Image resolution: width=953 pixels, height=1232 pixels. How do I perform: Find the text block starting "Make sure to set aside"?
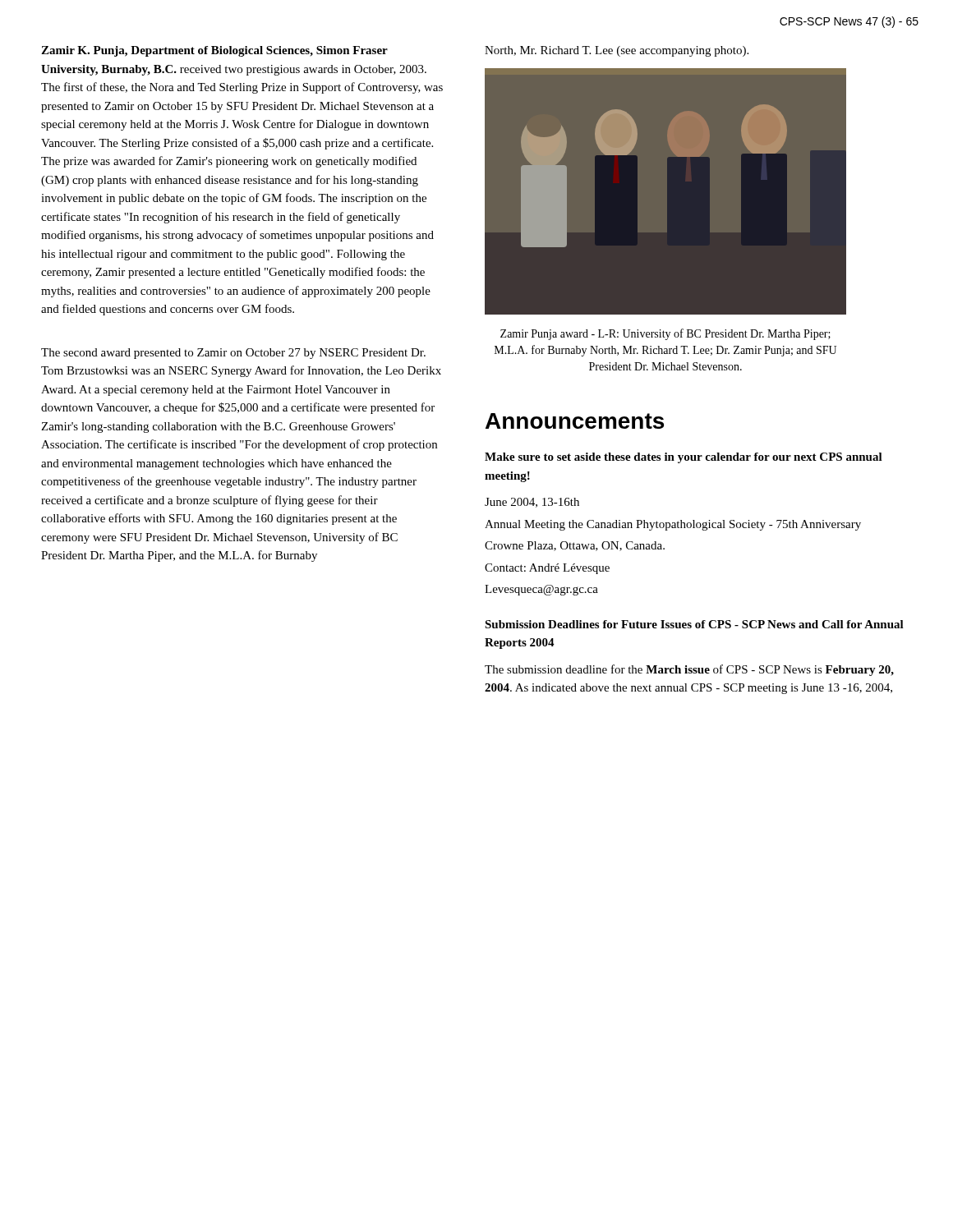point(683,466)
